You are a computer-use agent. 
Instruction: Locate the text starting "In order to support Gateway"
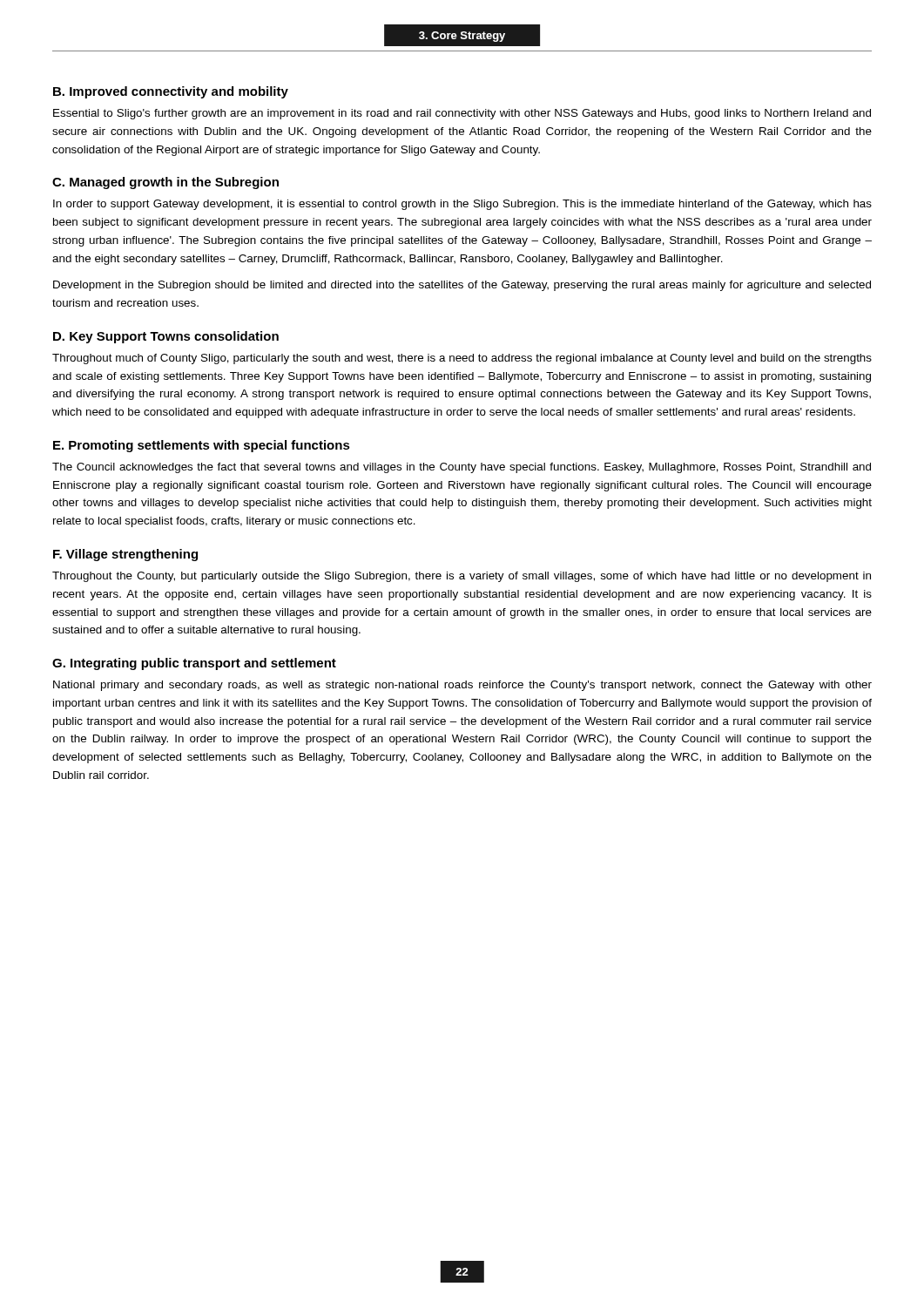point(462,231)
